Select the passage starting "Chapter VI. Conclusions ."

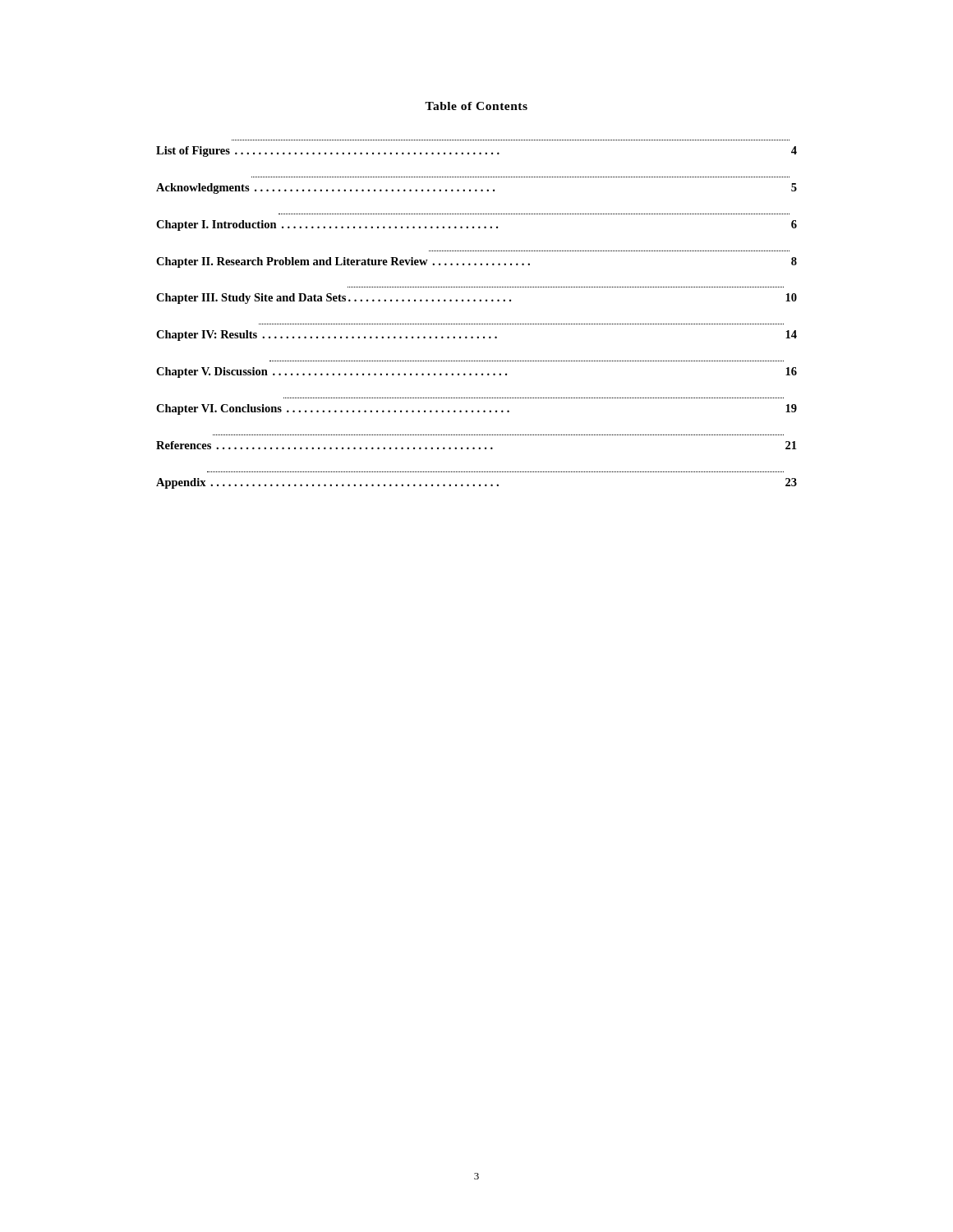pos(476,407)
